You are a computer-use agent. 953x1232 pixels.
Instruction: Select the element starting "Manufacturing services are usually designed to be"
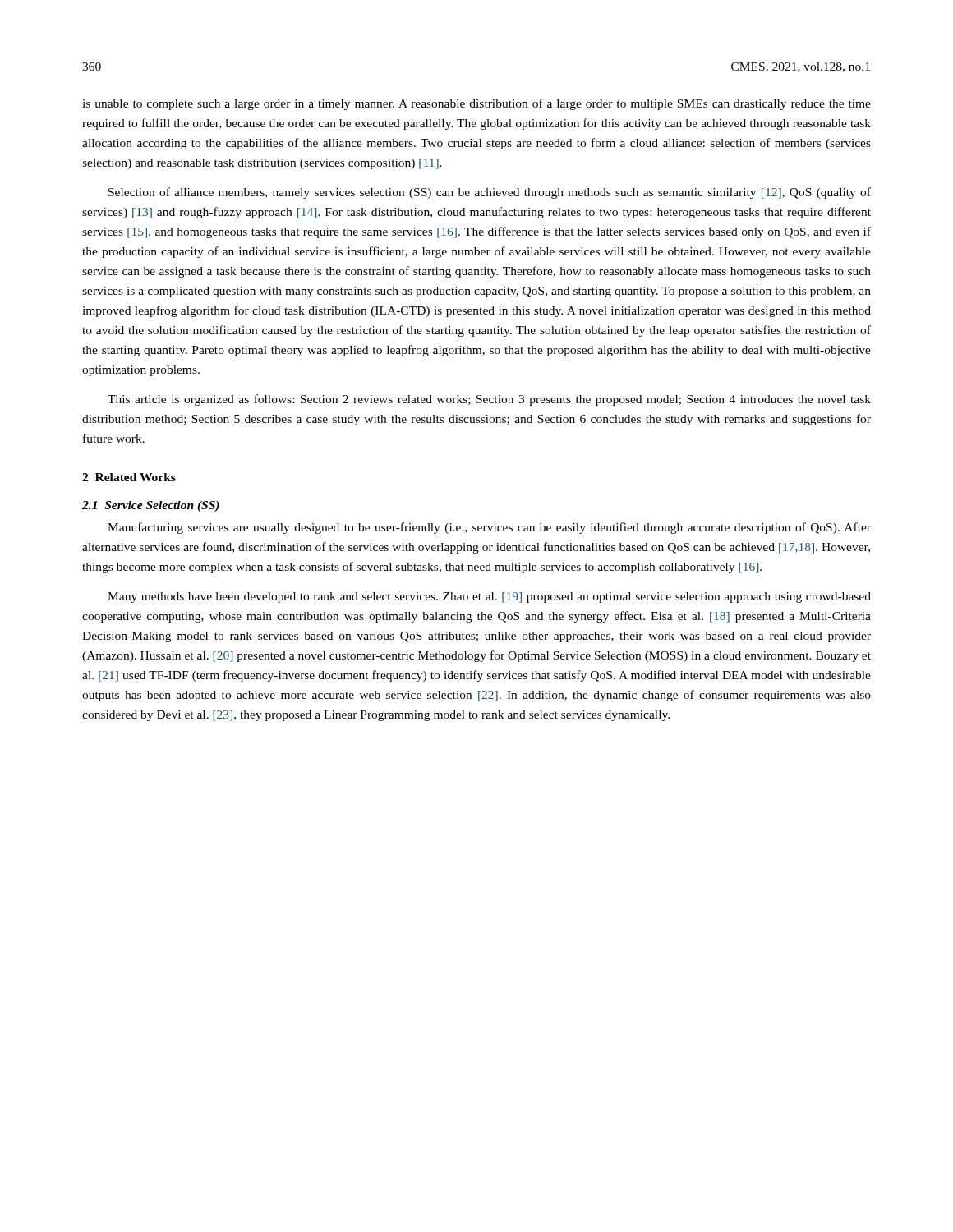coord(476,547)
